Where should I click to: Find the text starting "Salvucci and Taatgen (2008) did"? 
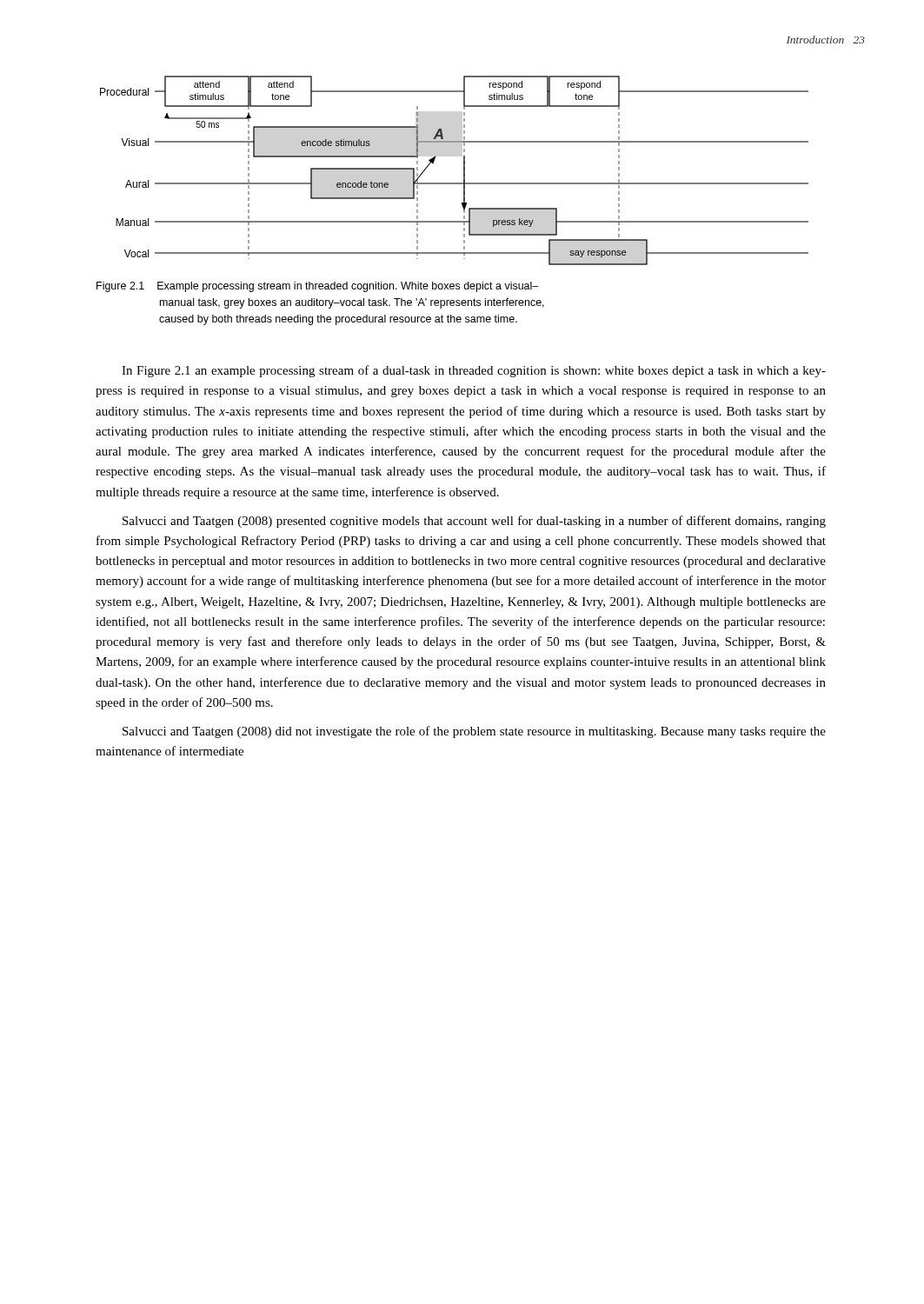[x=461, y=742]
